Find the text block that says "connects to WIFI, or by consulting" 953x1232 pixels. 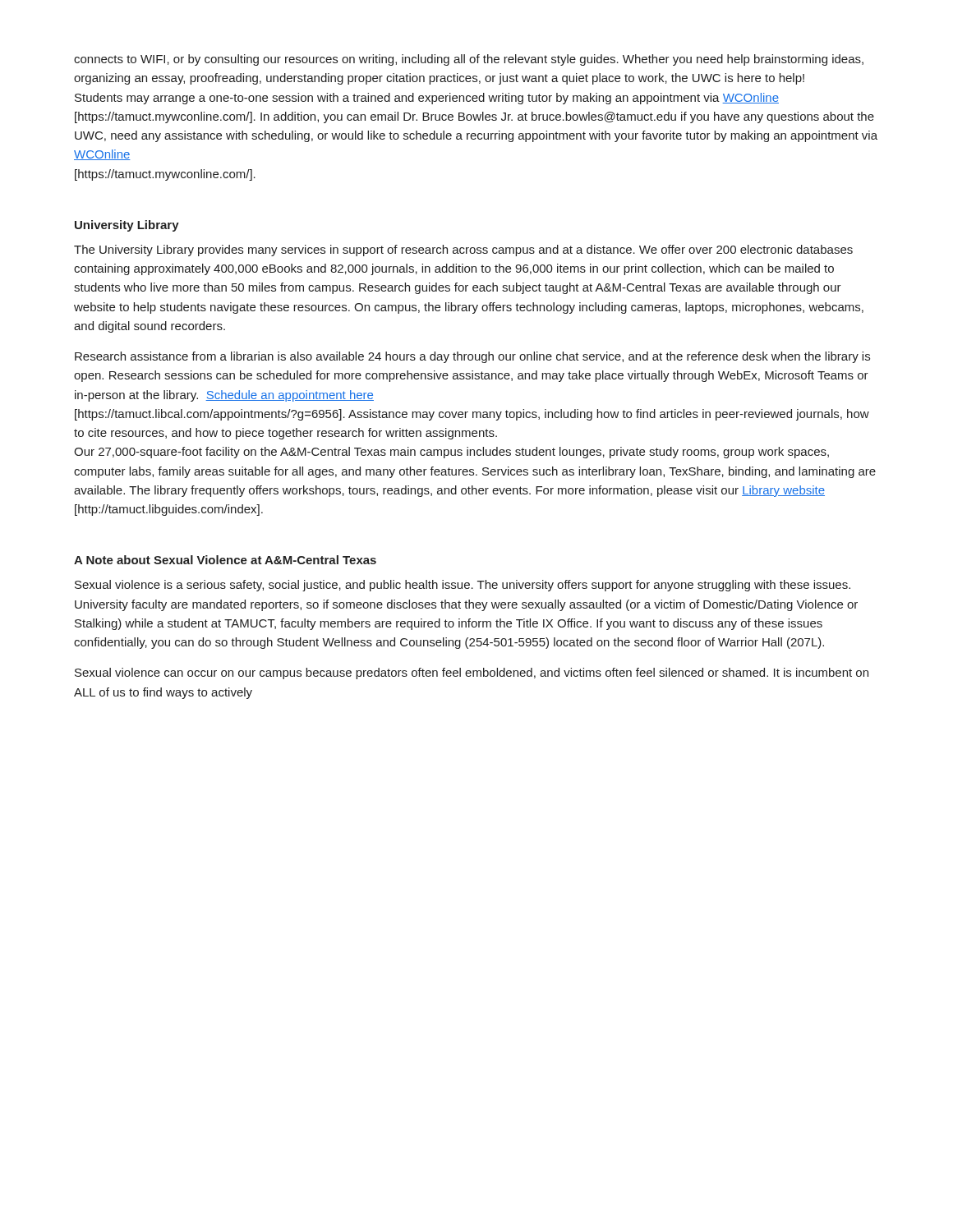(x=476, y=116)
